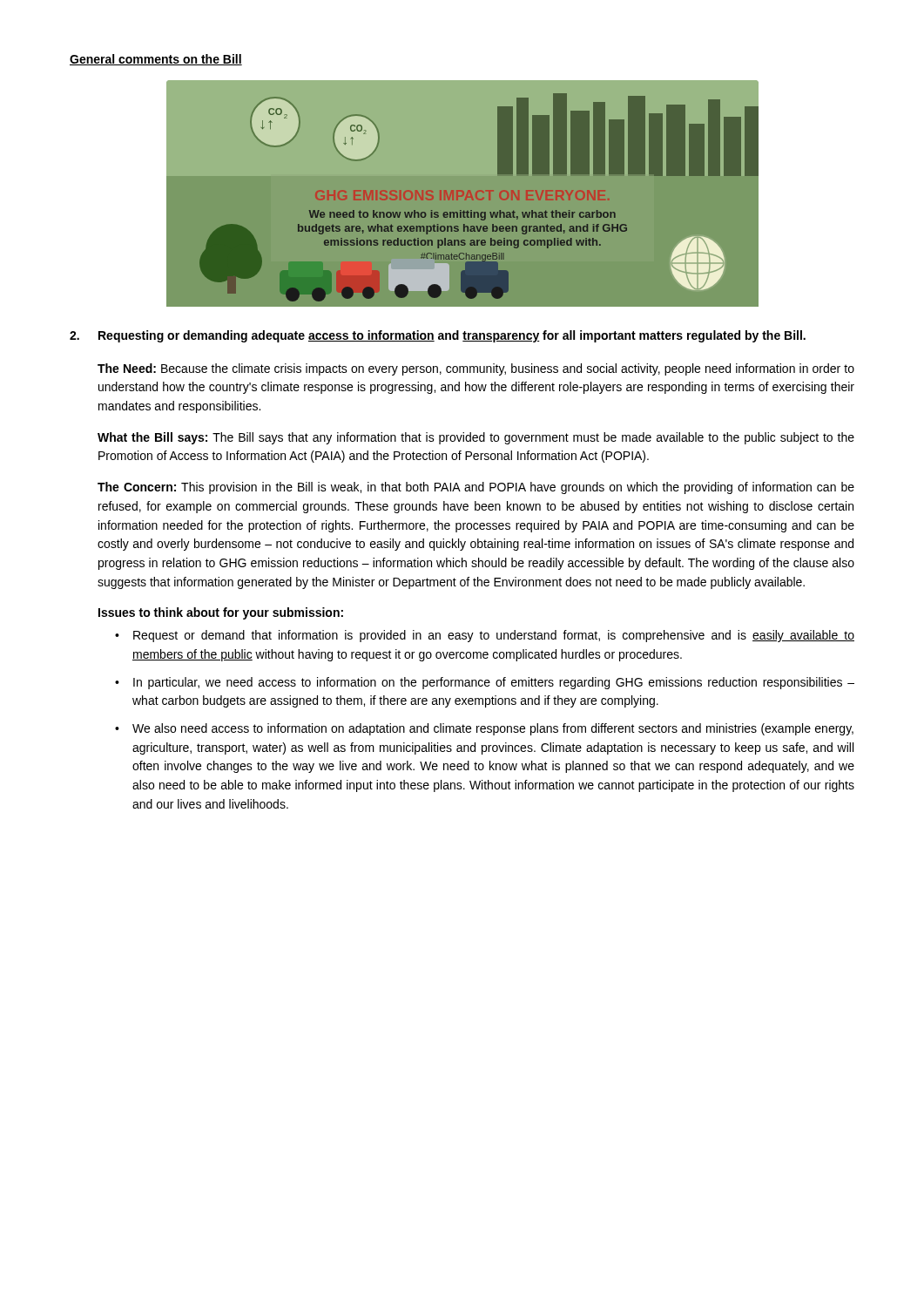This screenshot has height=1307, width=924.
Task: Select the list item that reads "• Request or demand"
Action: tap(485, 646)
